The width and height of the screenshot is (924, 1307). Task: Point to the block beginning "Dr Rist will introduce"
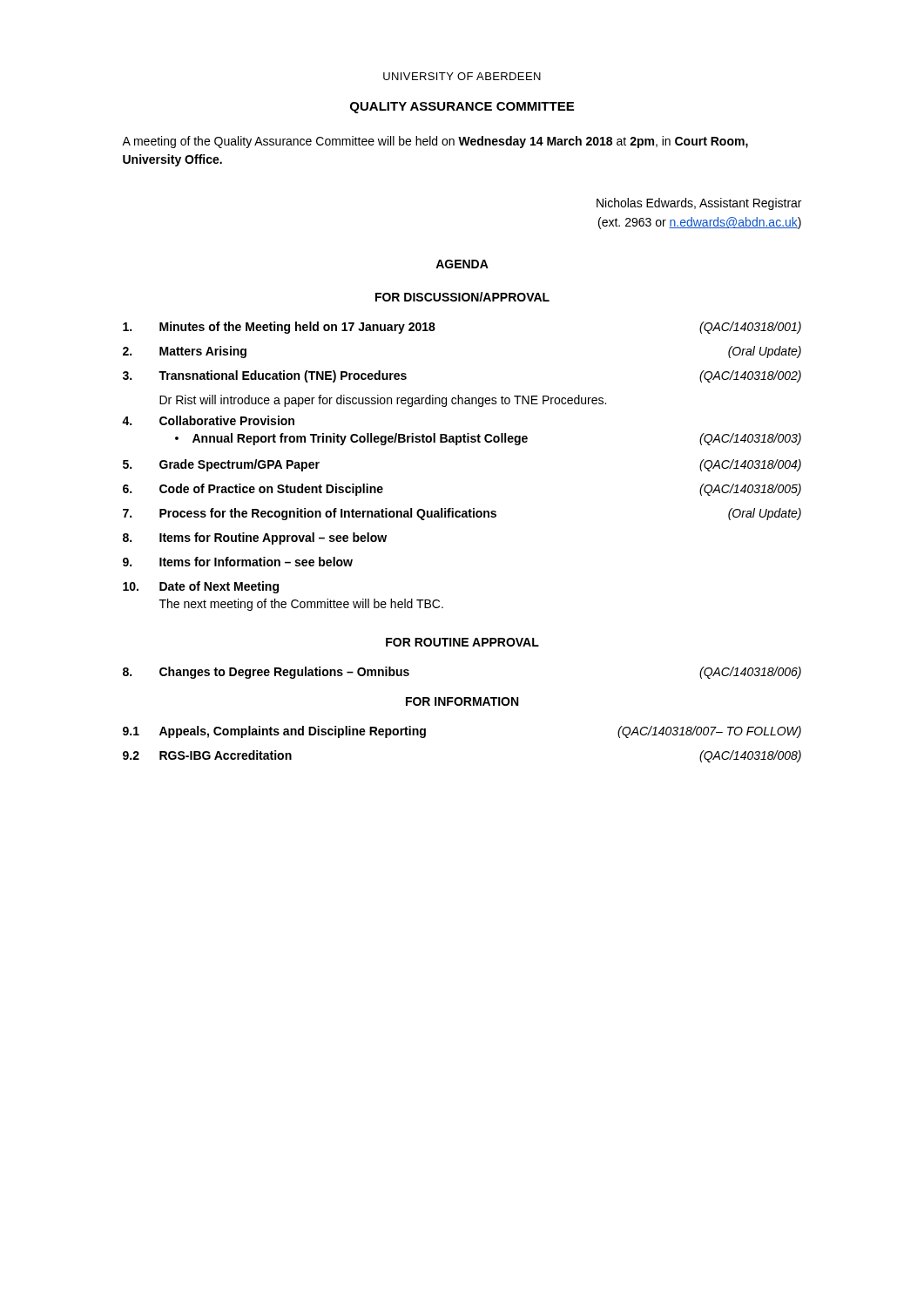point(383,400)
